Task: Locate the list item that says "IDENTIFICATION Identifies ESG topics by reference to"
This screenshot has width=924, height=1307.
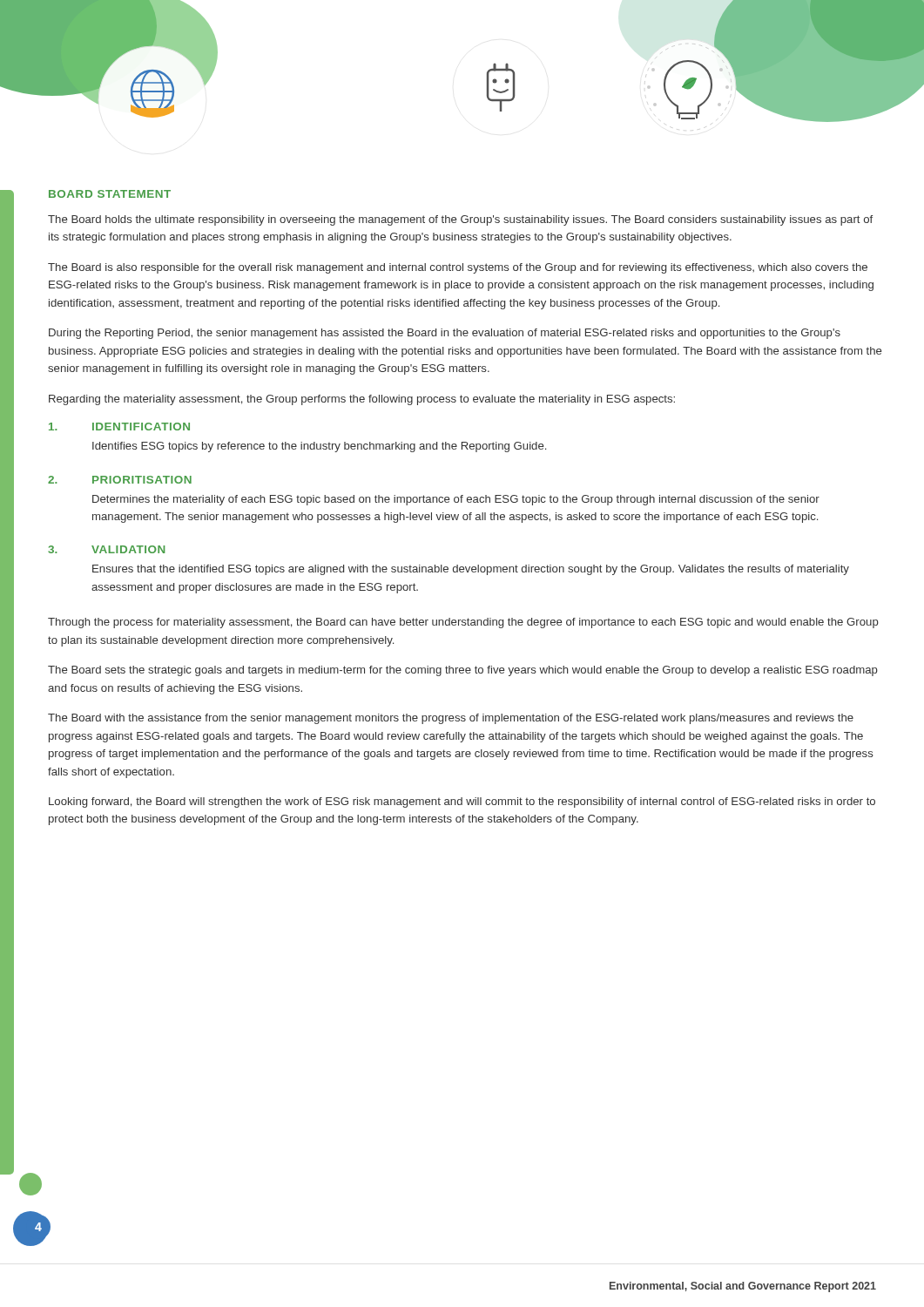Action: (x=298, y=438)
